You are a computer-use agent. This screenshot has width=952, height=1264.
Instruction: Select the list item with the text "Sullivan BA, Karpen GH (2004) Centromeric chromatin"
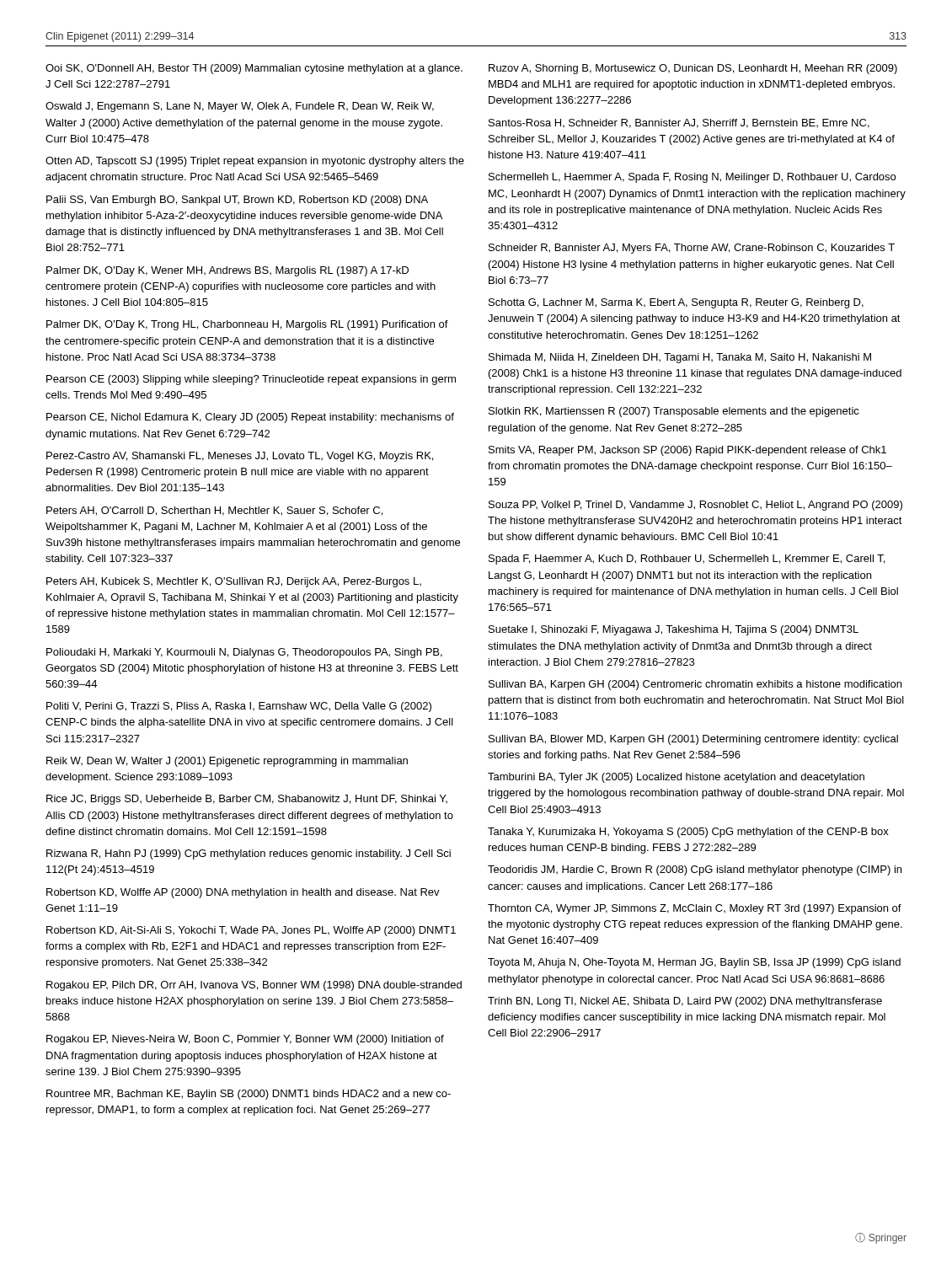696,700
